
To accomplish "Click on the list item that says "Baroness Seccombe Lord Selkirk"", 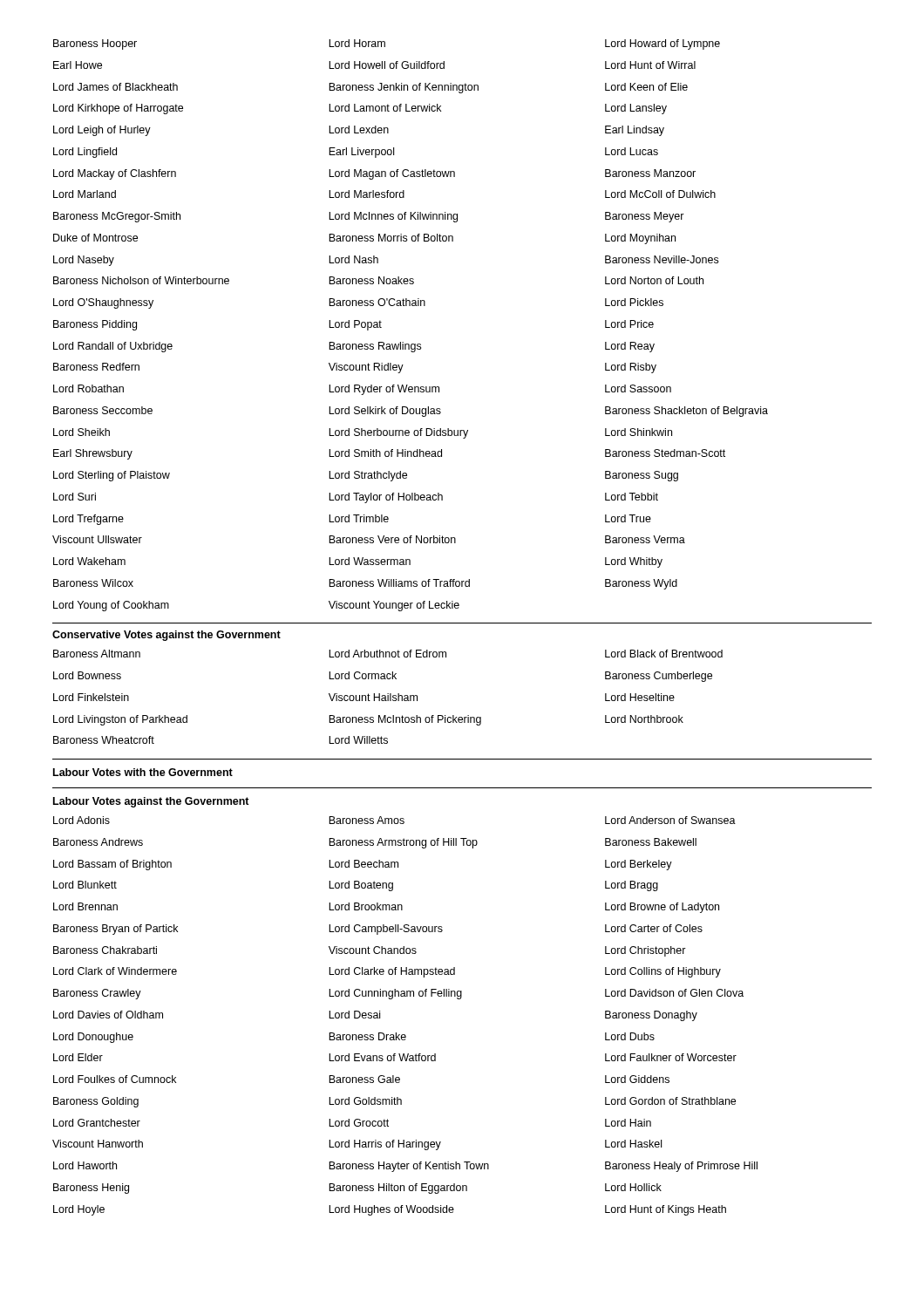I will pos(411,412).
